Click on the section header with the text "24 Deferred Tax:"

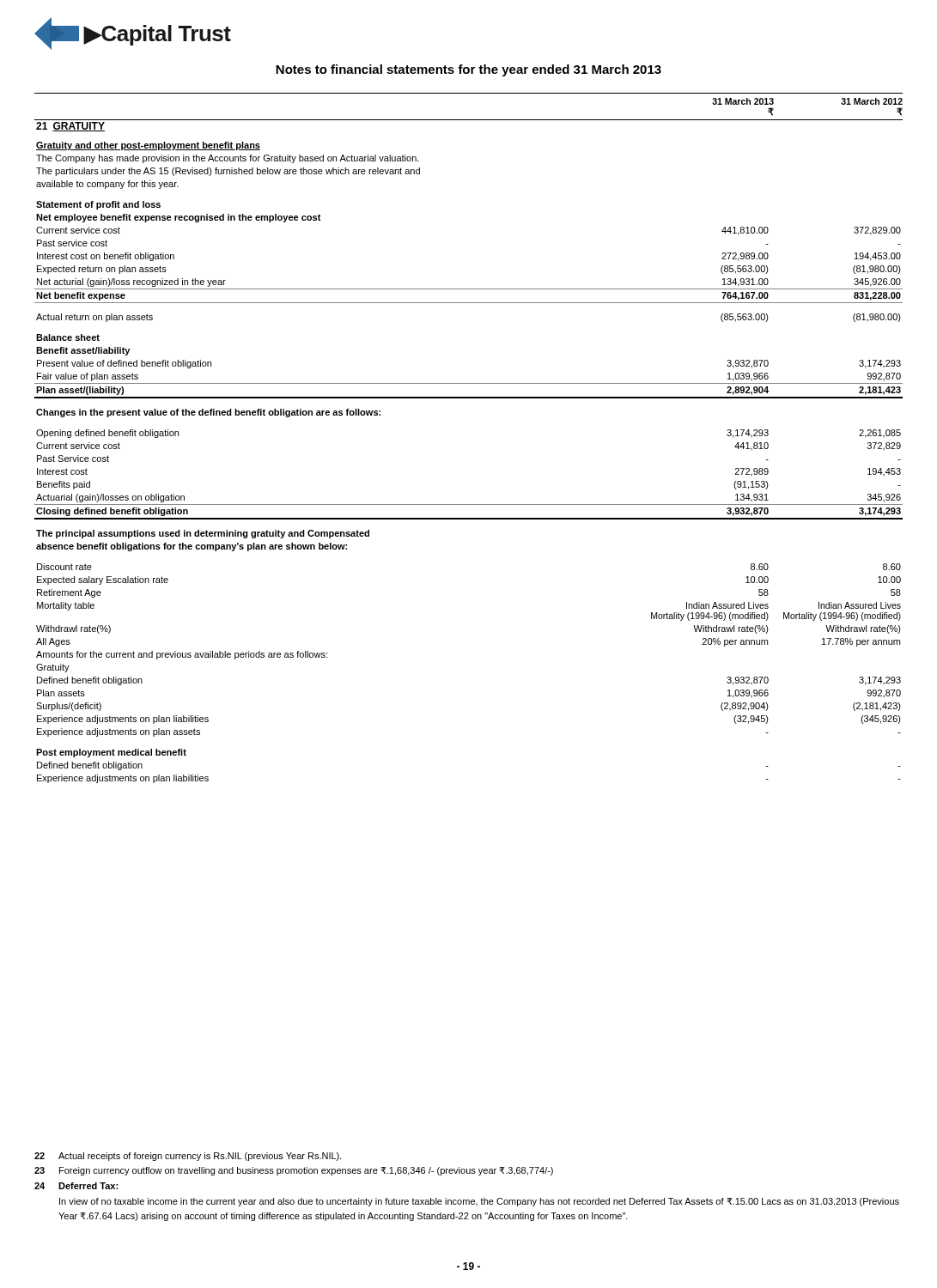pyautogui.click(x=77, y=1186)
